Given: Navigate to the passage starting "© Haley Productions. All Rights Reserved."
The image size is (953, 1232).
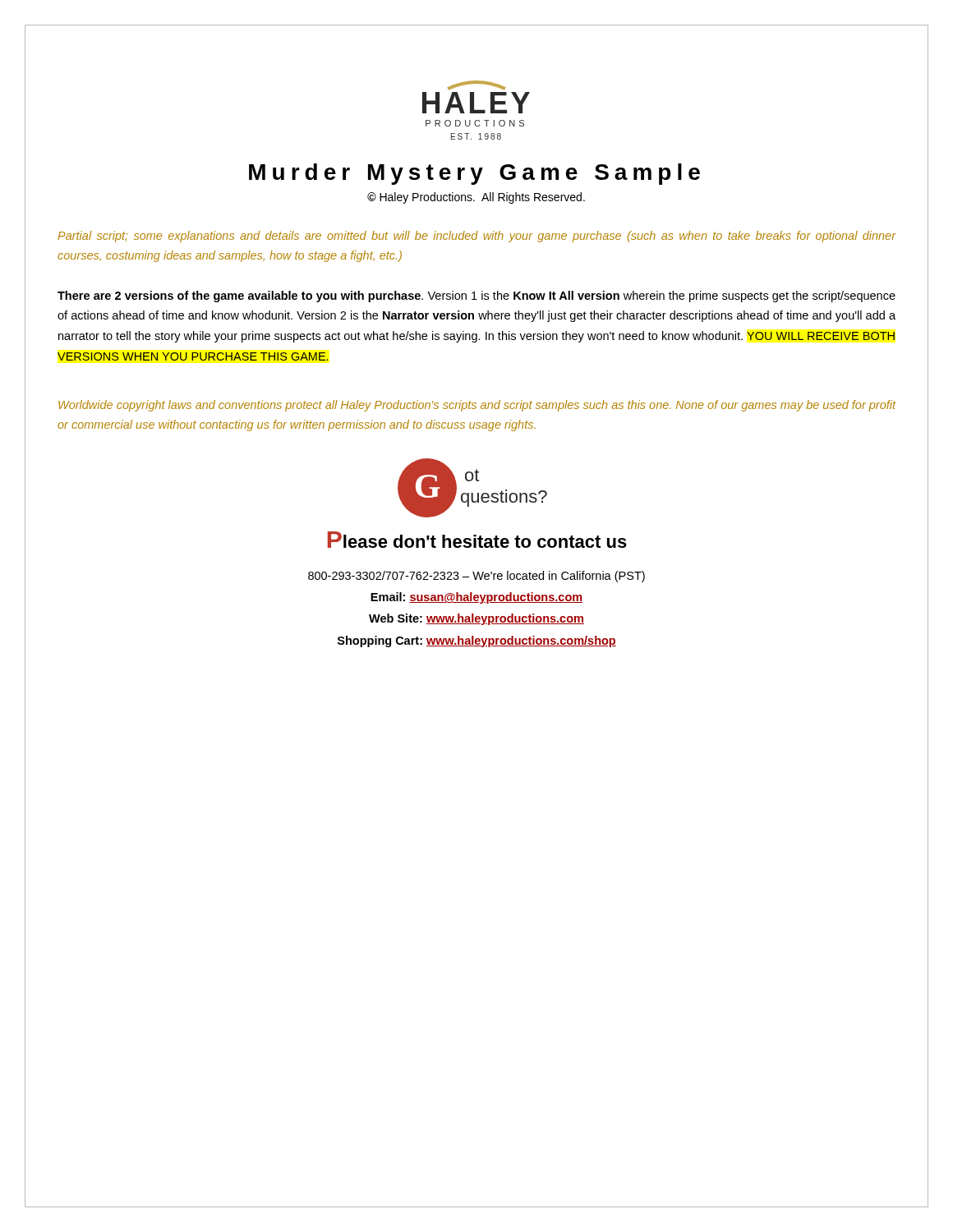Looking at the screenshot, I should [476, 197].
